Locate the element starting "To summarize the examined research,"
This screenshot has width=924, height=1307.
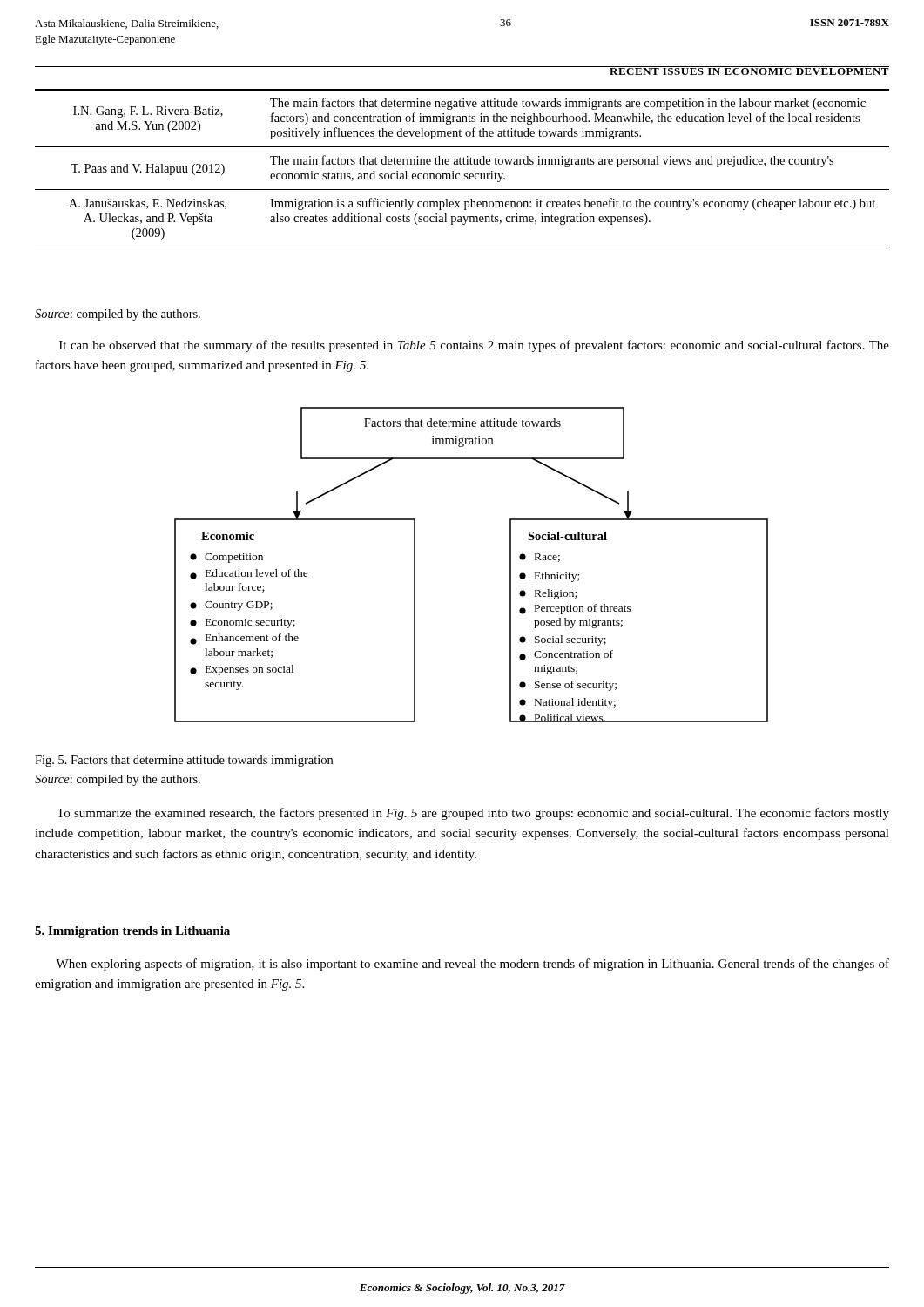click(x=462, y=833)
